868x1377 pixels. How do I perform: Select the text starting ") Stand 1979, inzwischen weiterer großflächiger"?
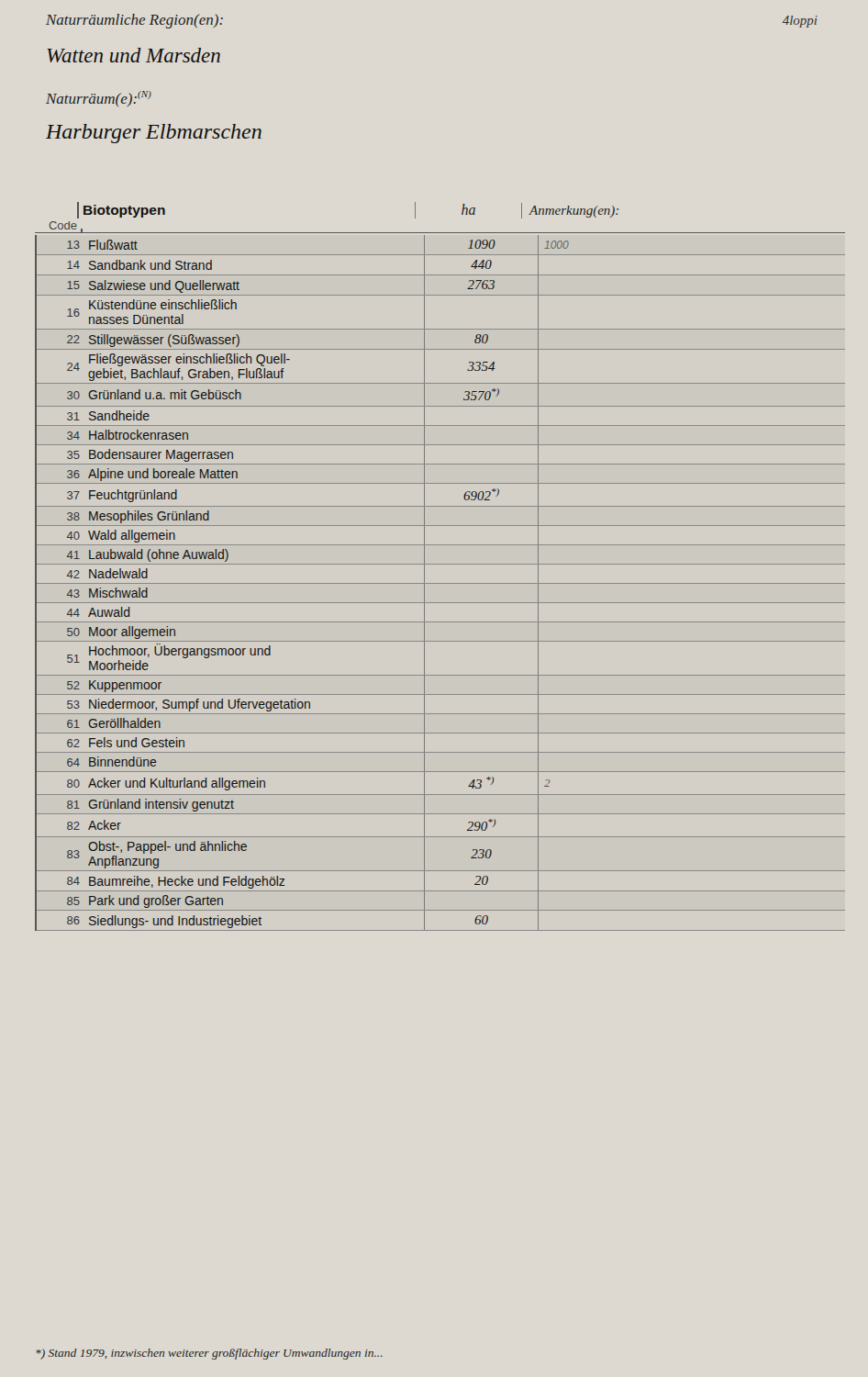(209, 1353)
